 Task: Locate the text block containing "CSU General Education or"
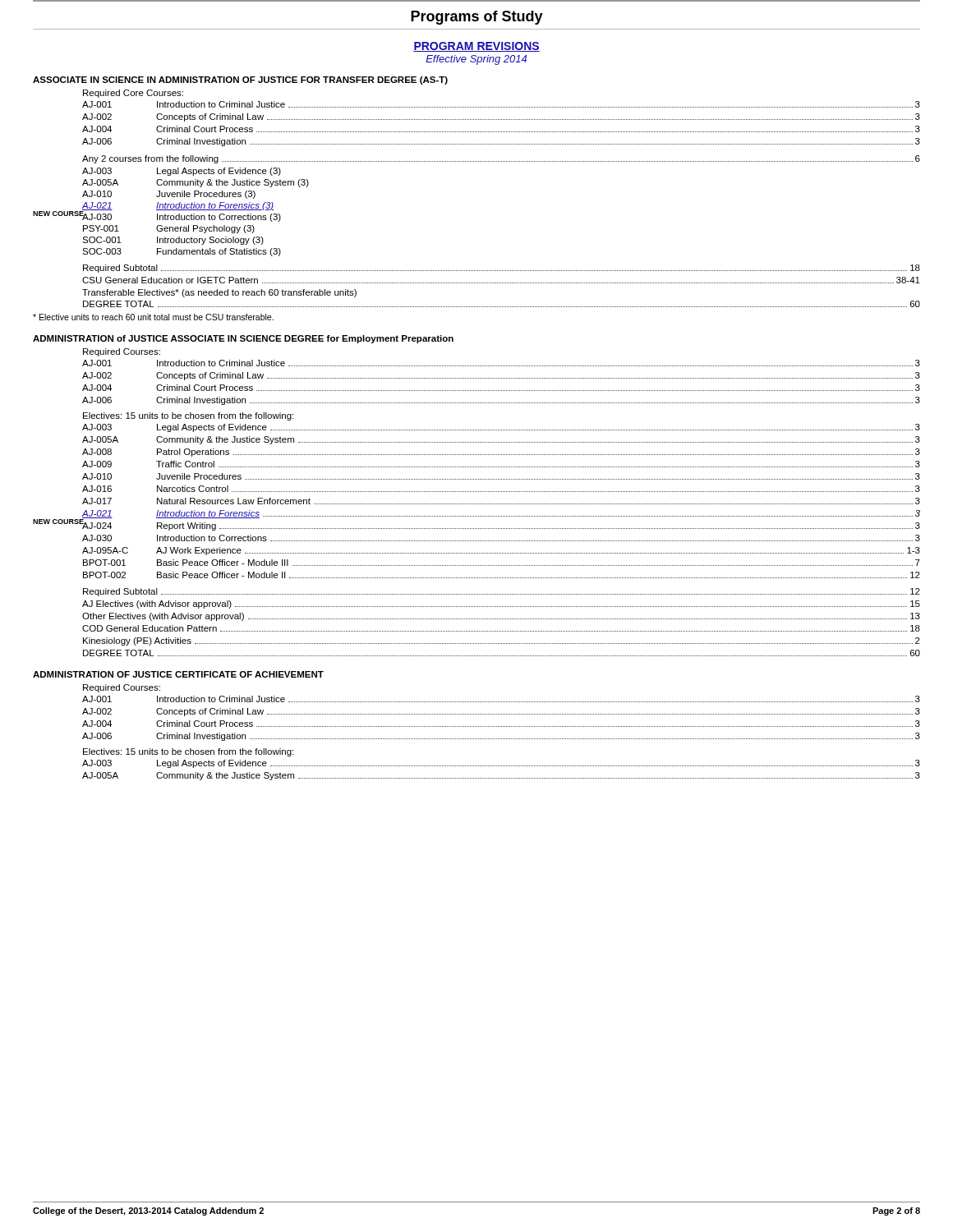(501, 280)
